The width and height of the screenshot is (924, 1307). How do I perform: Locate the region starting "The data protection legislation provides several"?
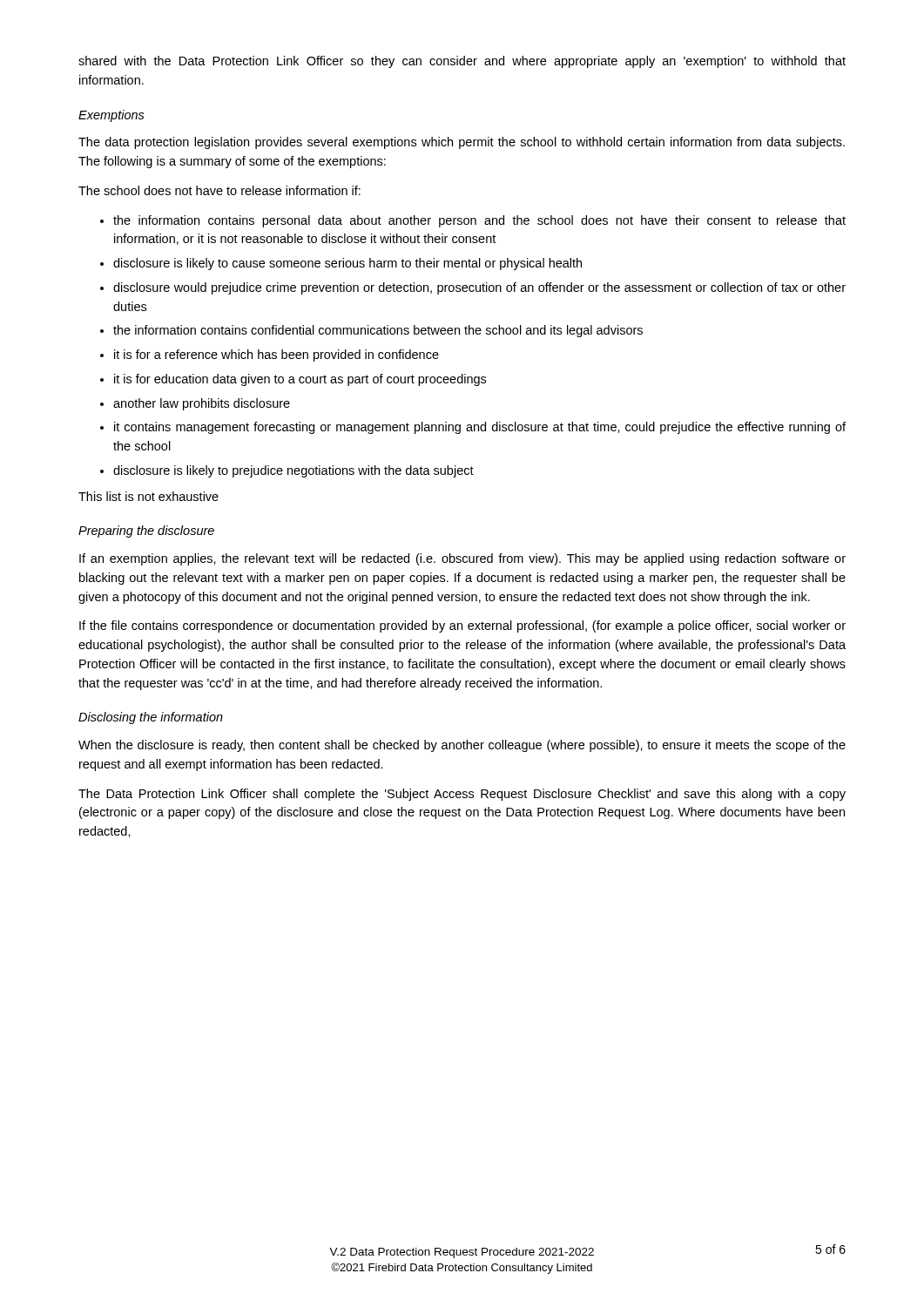tap(462, 153)
